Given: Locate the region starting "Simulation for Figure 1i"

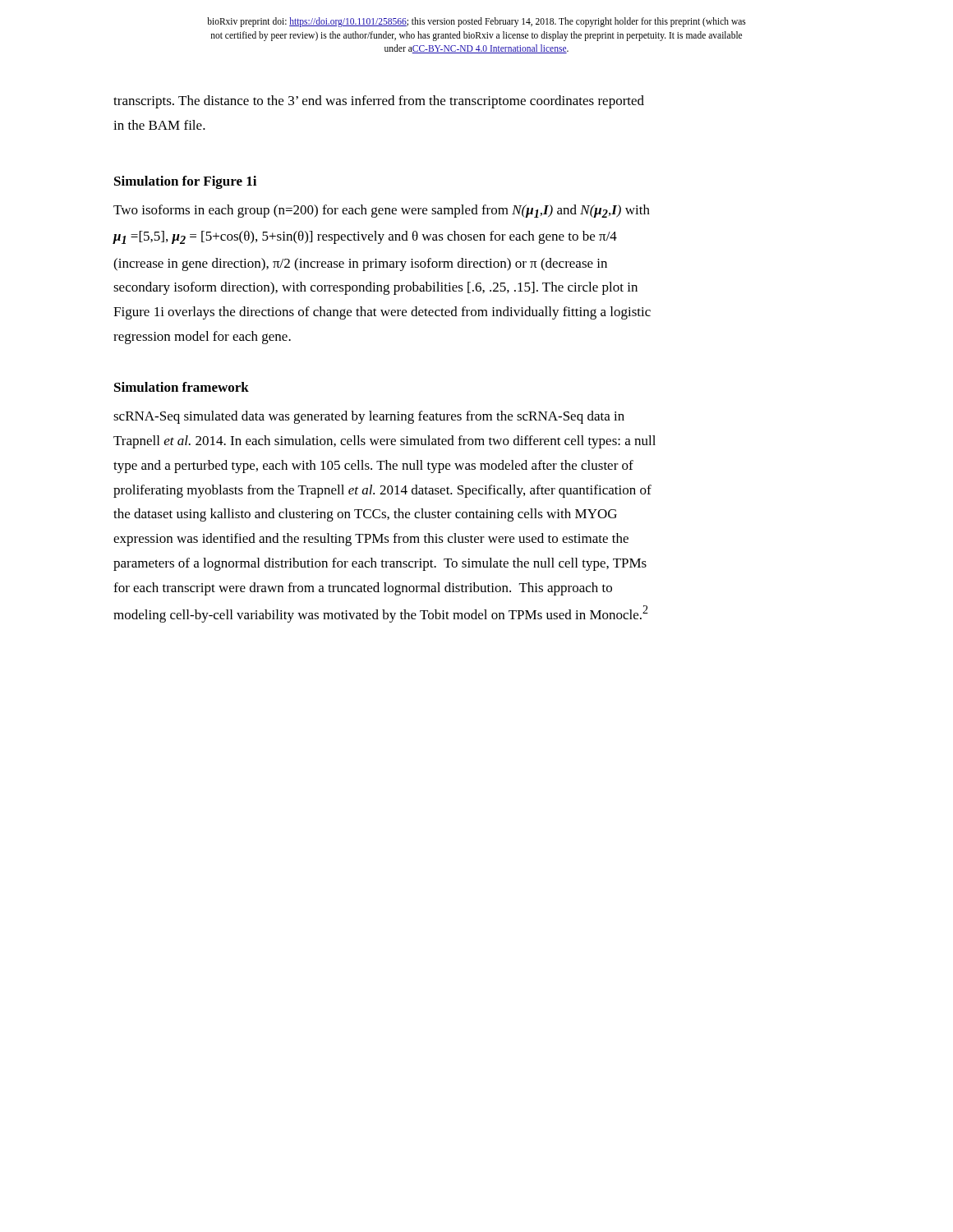Looking at the screenshot, I should click(185, 181).
